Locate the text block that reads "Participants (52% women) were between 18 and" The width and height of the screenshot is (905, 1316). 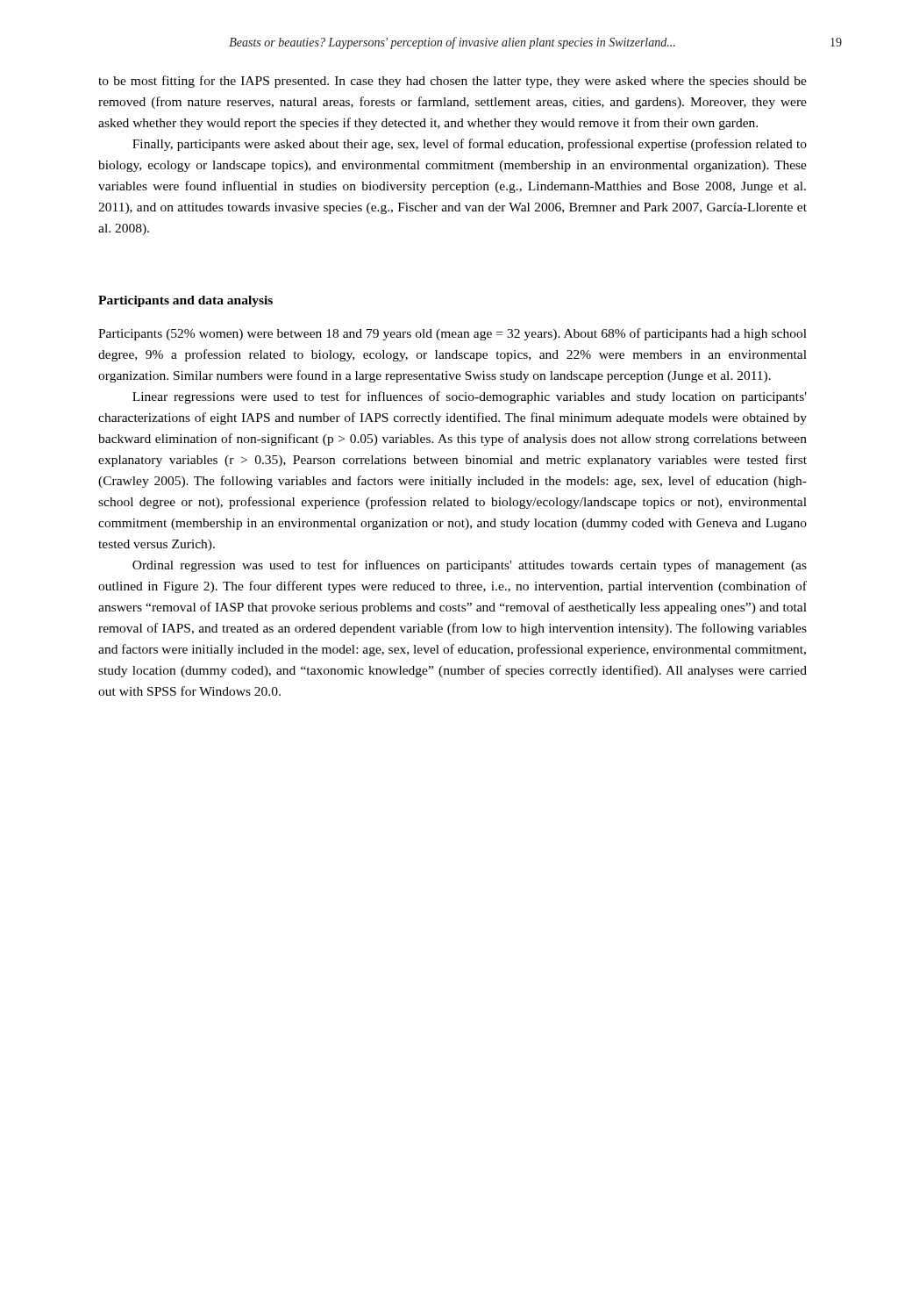pos(452,513)
